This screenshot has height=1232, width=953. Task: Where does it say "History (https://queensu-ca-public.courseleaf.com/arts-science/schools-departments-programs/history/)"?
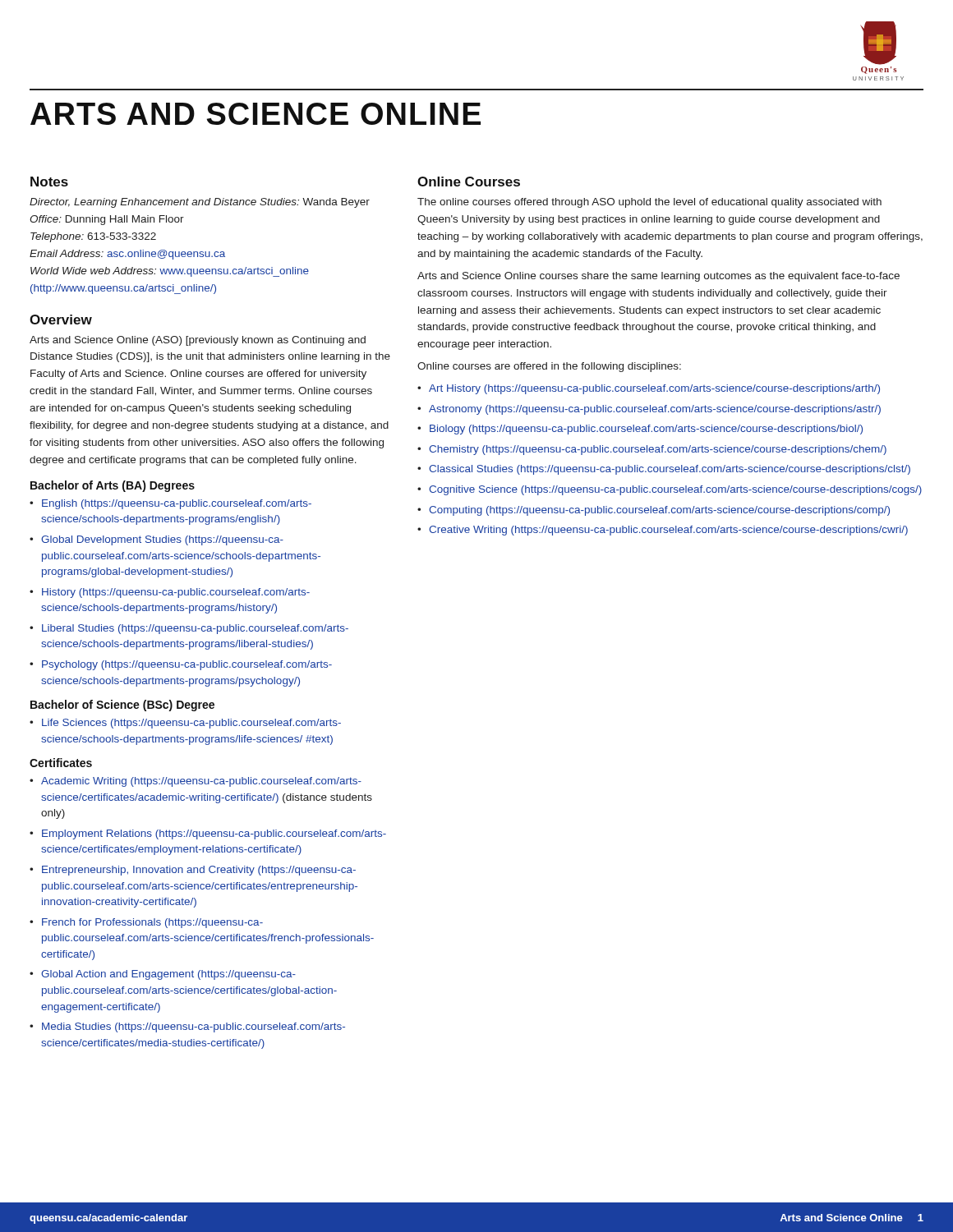coord(175,600)
